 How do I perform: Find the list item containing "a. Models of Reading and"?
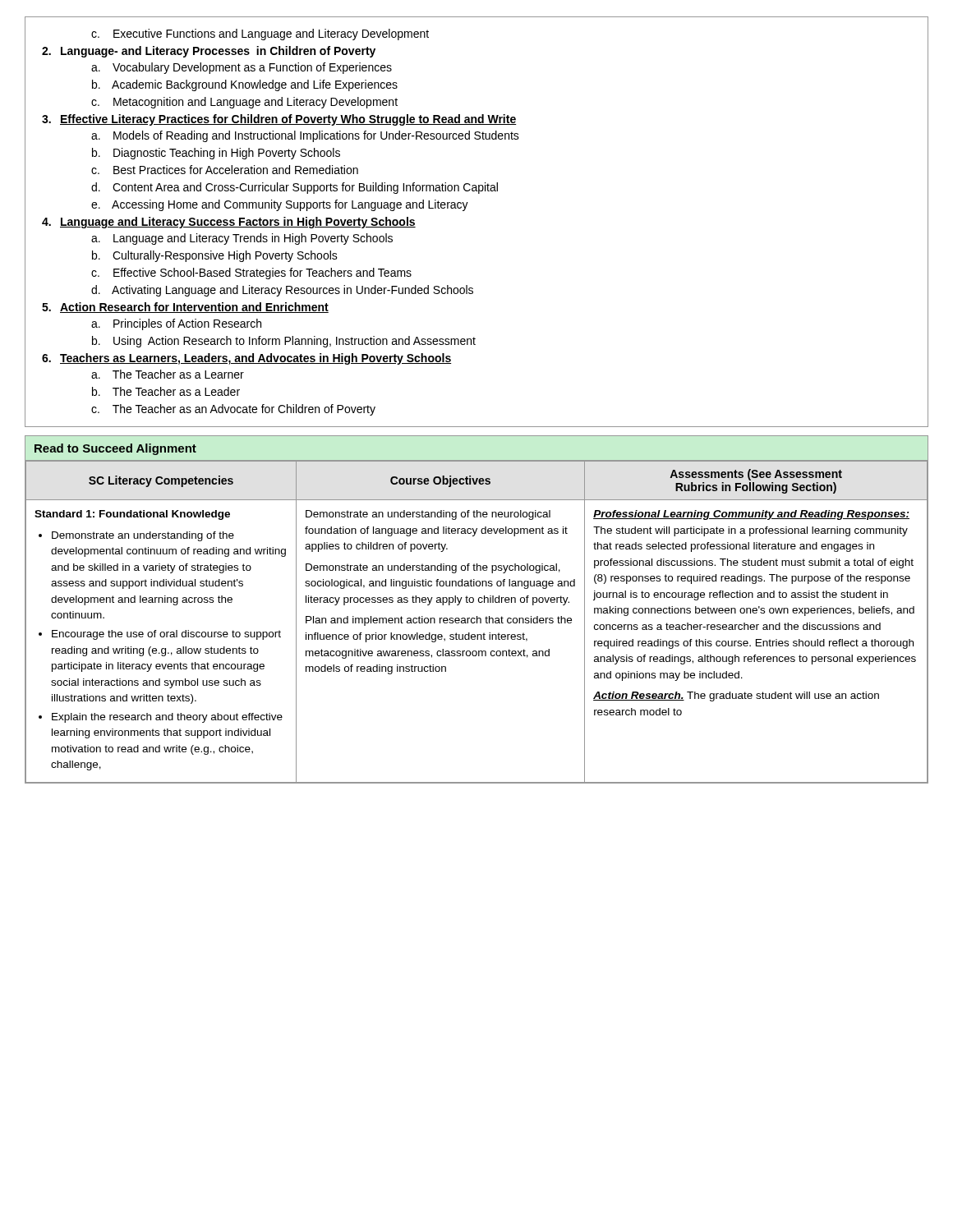tap(305, 136)
